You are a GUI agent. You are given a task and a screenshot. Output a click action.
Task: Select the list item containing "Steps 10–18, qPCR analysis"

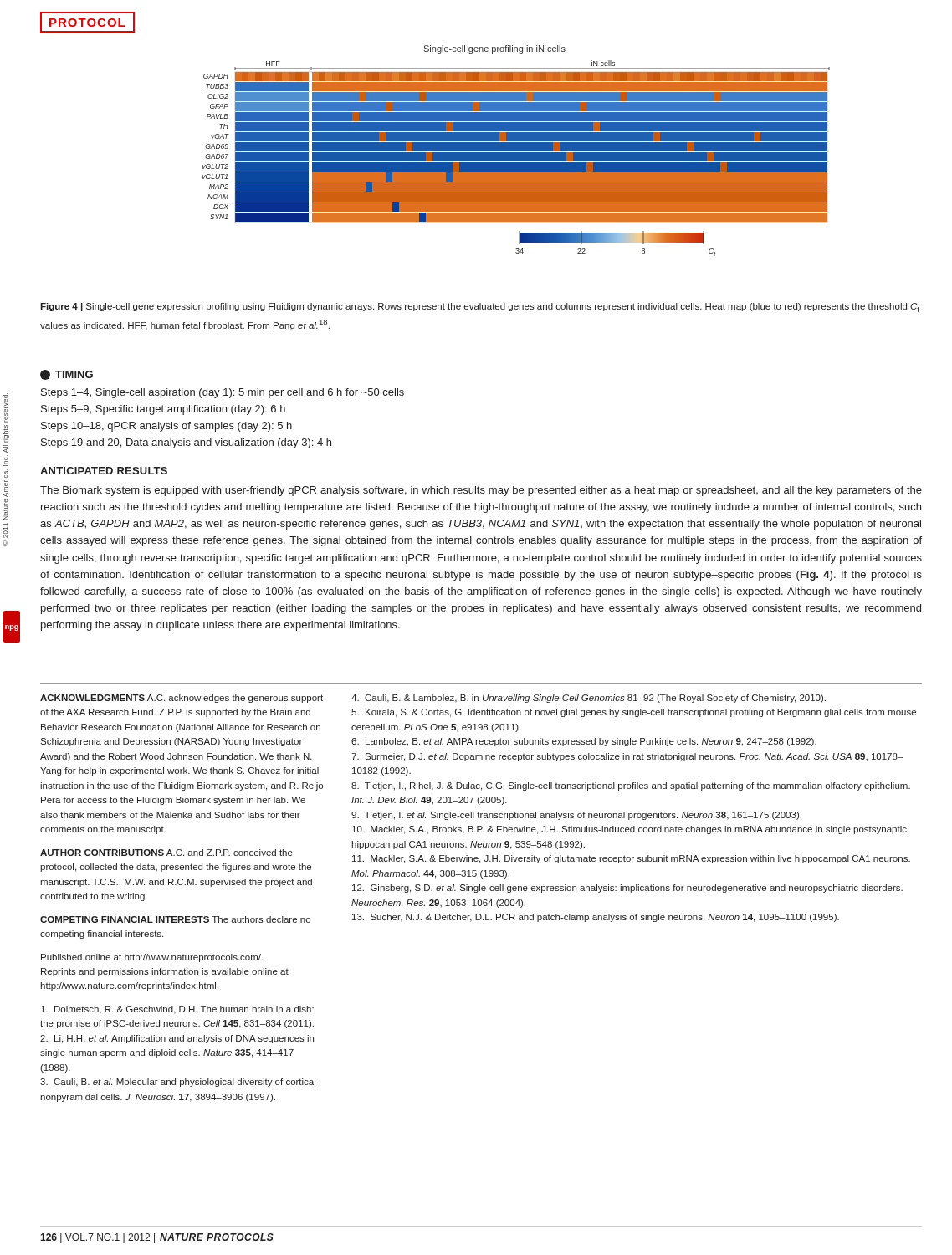[166, 426]
